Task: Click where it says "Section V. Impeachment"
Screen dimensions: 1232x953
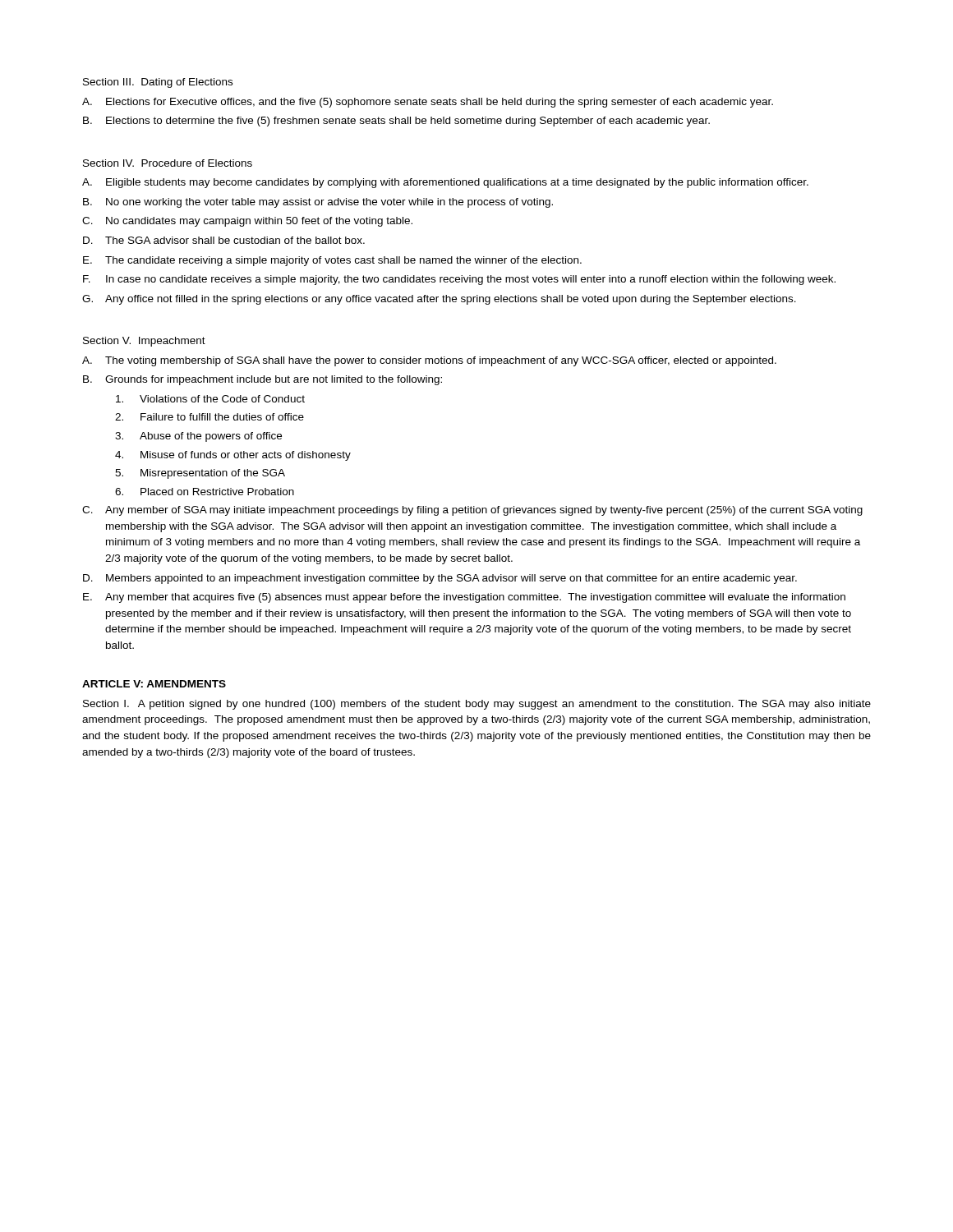Action: [144, 341]
